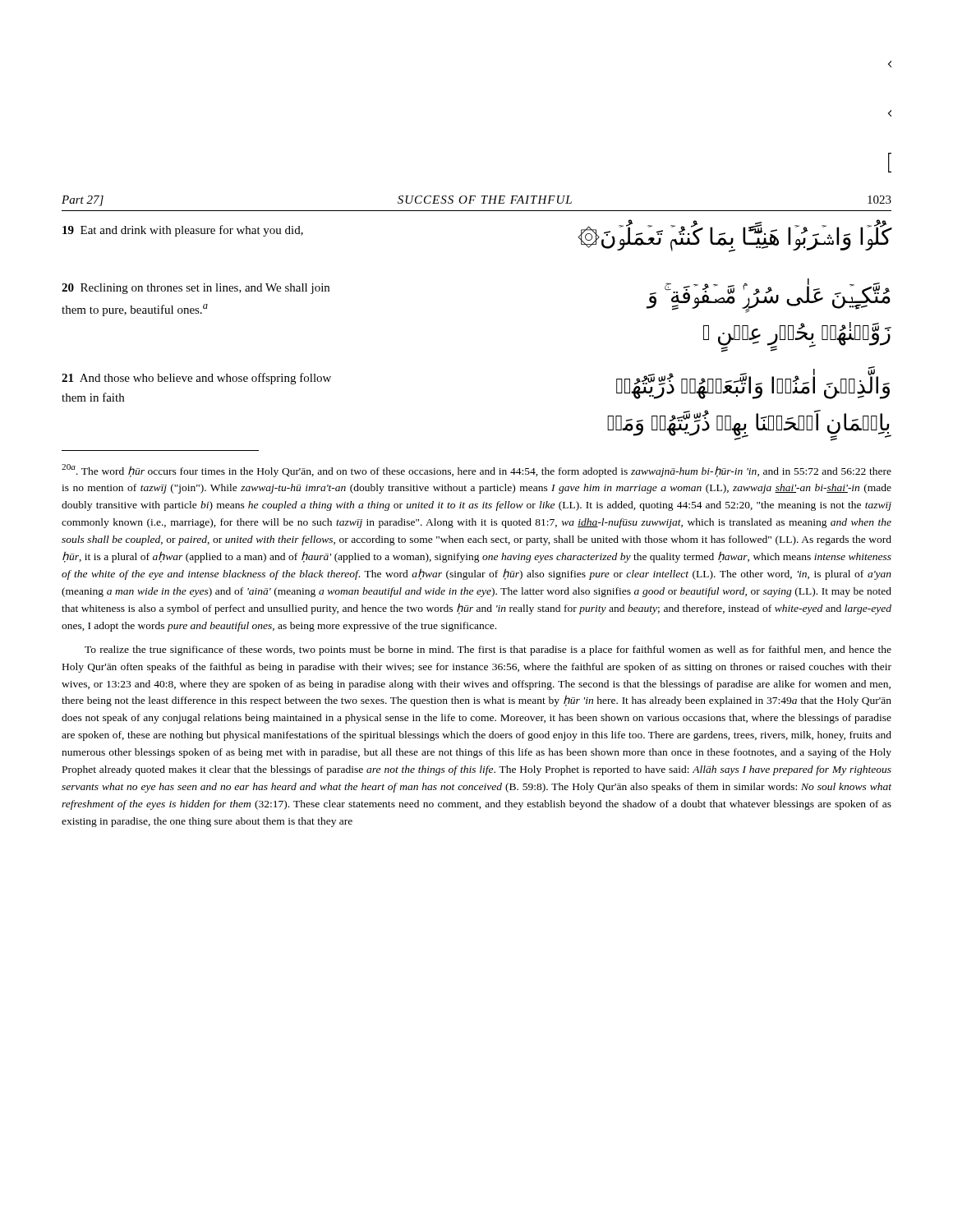Locate the footnote that says "20a. The word ḥūr occurs"
Image resolution: width=953 pixels, height=1232 pixels.
[x=476, y=645]
